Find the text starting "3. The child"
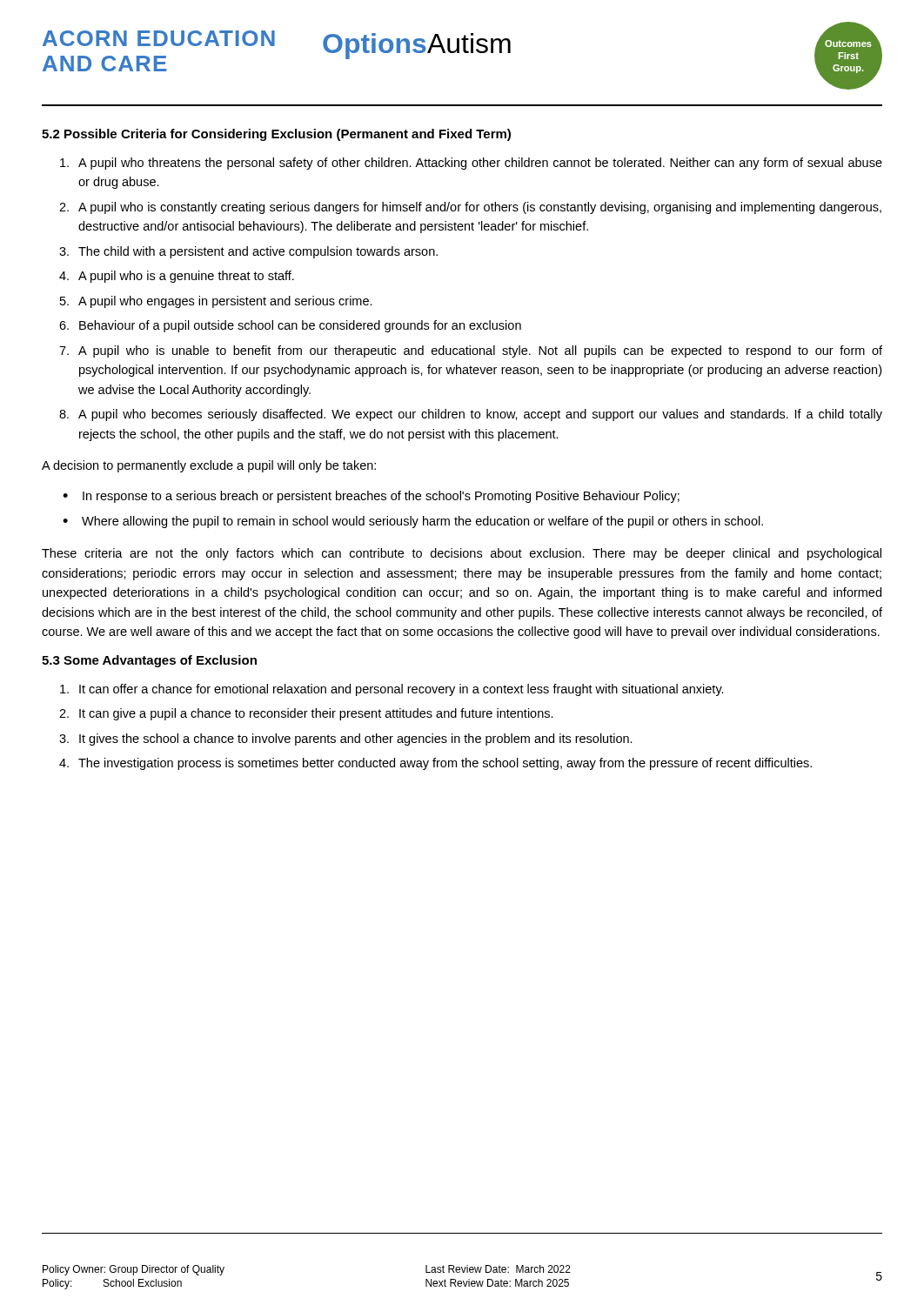This screenshot has width=924, height=1305. point(248,252)
